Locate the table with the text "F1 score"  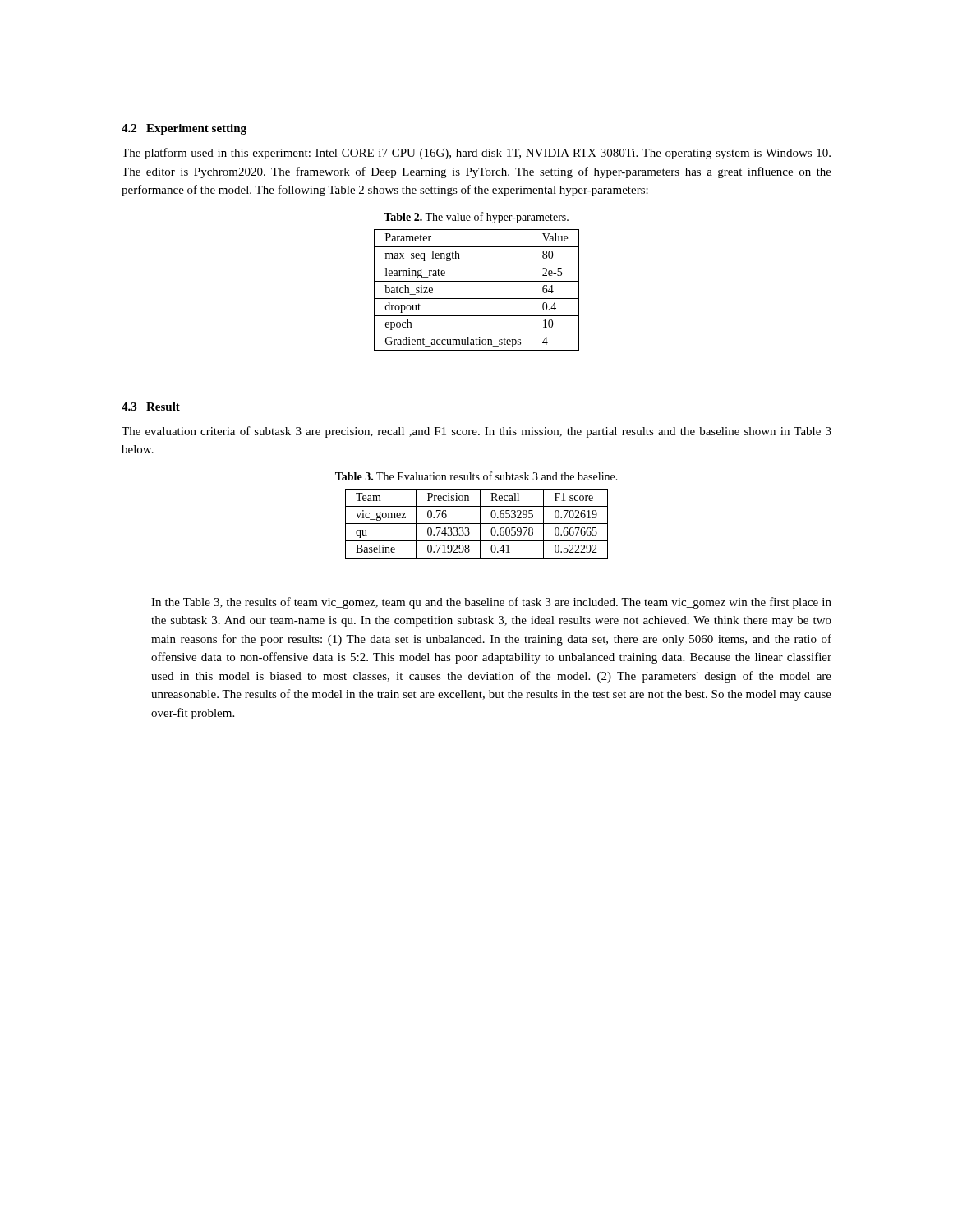coord(476,523)
